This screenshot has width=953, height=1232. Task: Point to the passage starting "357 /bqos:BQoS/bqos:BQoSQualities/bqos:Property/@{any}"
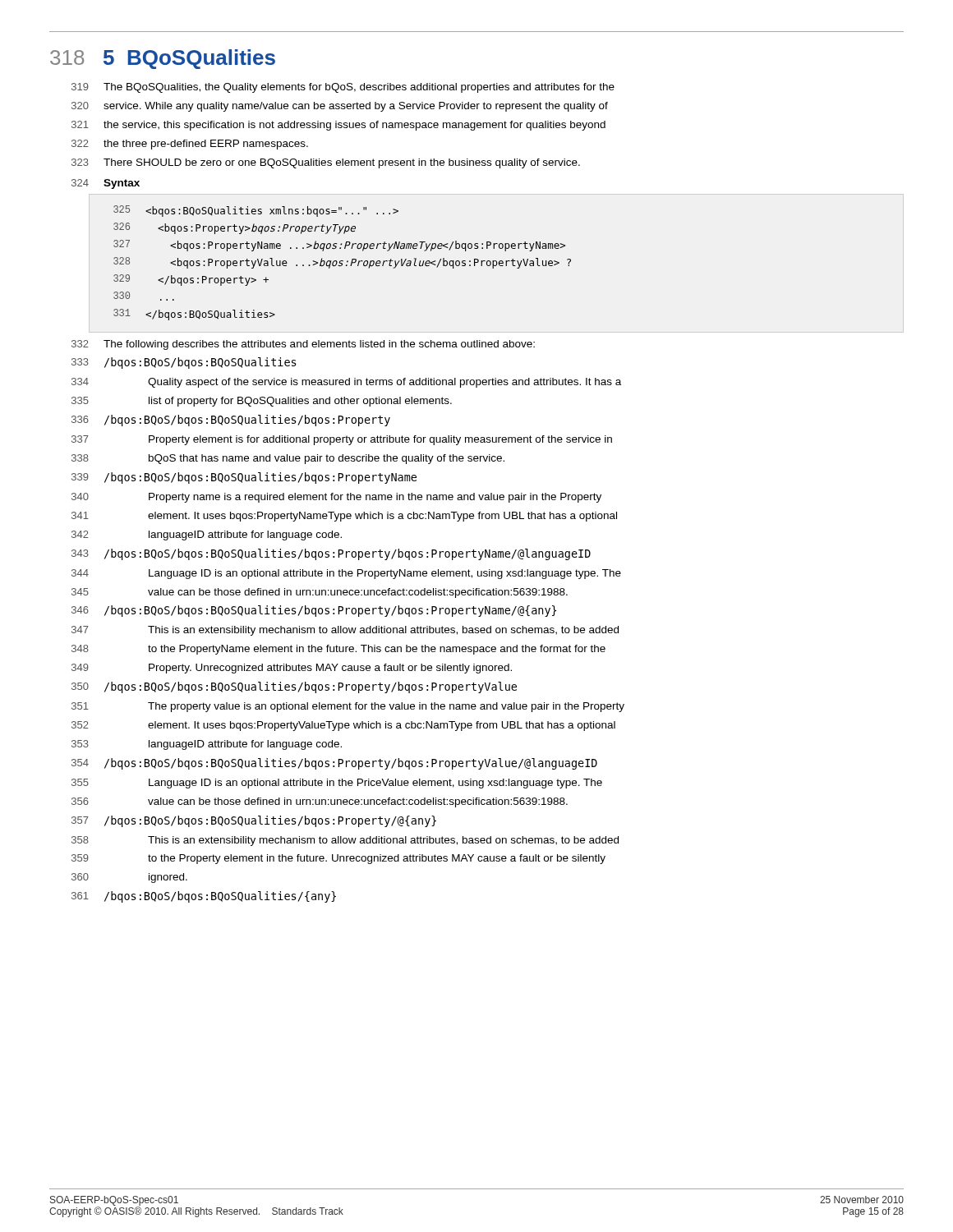click(x=254, y=821)
